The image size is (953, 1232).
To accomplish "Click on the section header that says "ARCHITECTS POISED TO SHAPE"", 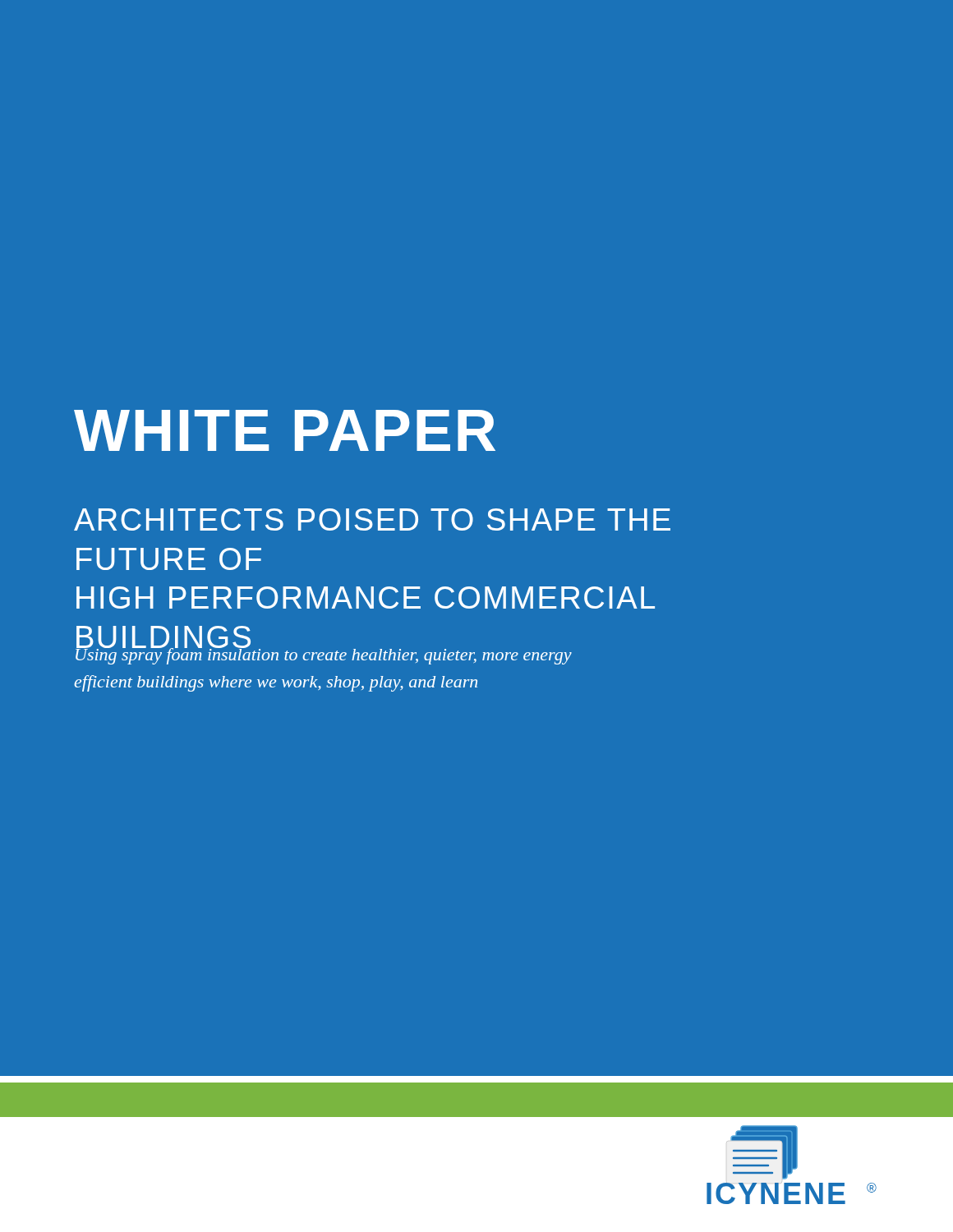I will click(427, 579).
